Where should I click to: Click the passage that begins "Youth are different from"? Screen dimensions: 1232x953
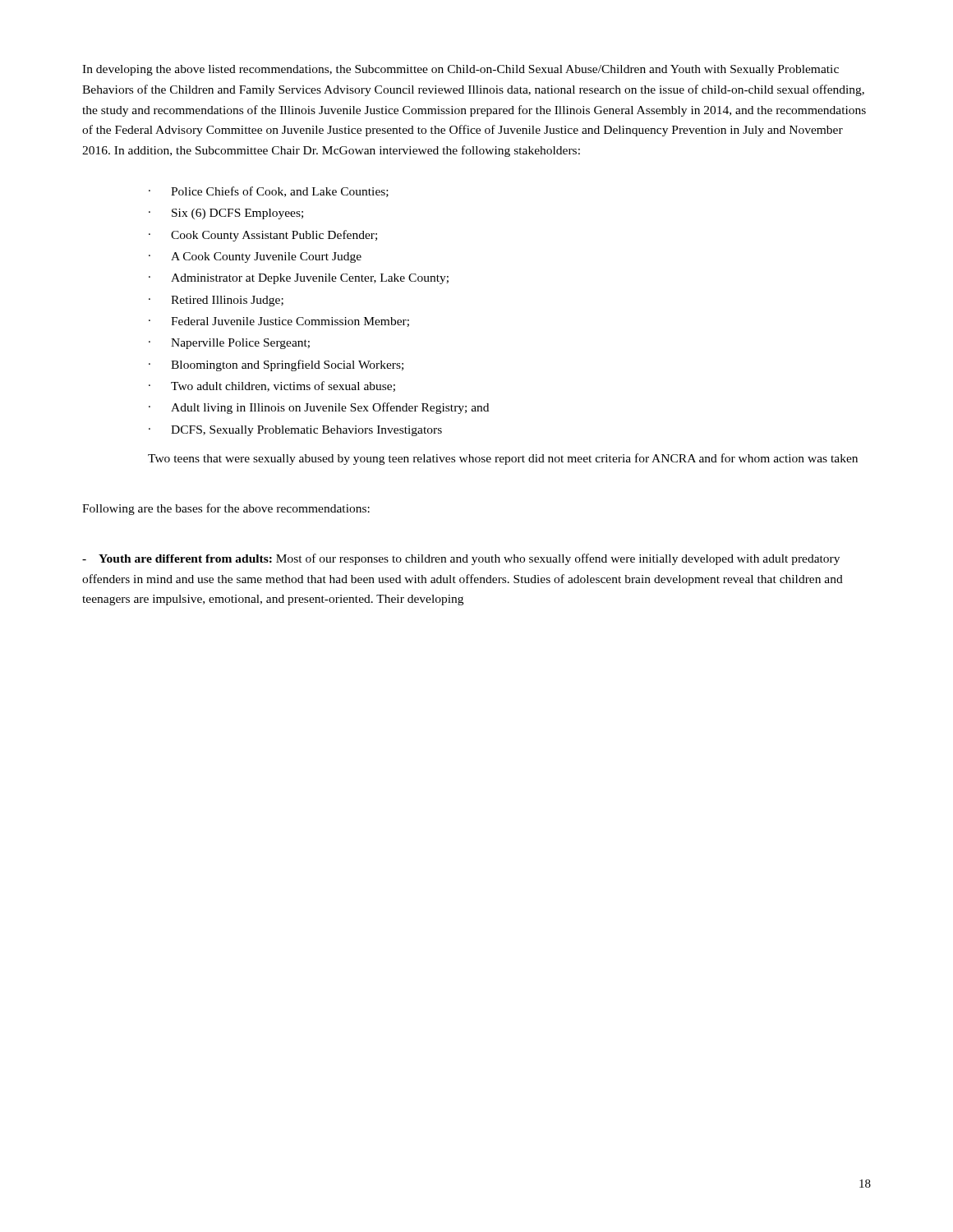pyautogui.click(x=462, y=578)
